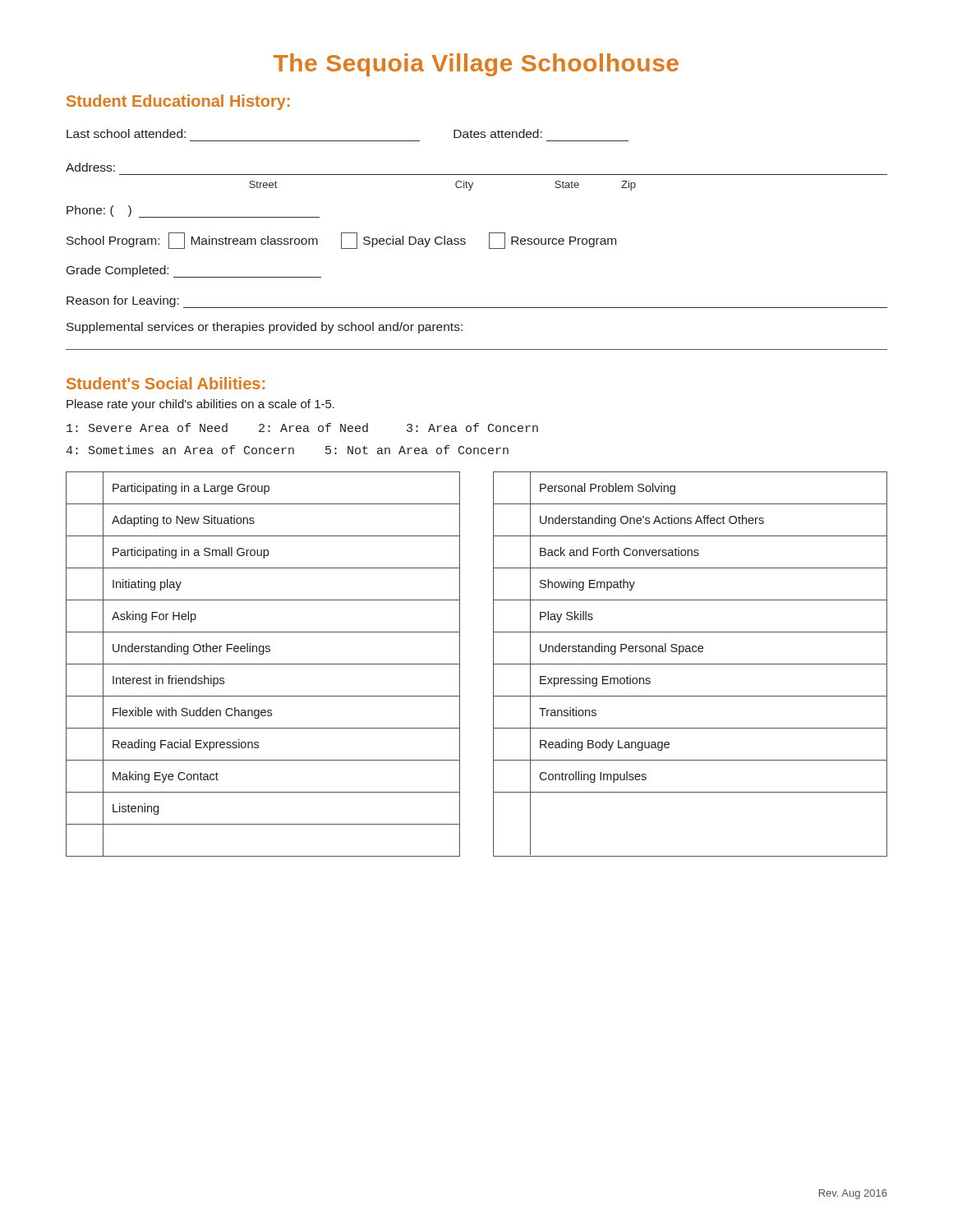The height and width of the screenshot is (1232, 953).
Task: Click on the block starting "4: Sometimes an"
Action: 288,451
